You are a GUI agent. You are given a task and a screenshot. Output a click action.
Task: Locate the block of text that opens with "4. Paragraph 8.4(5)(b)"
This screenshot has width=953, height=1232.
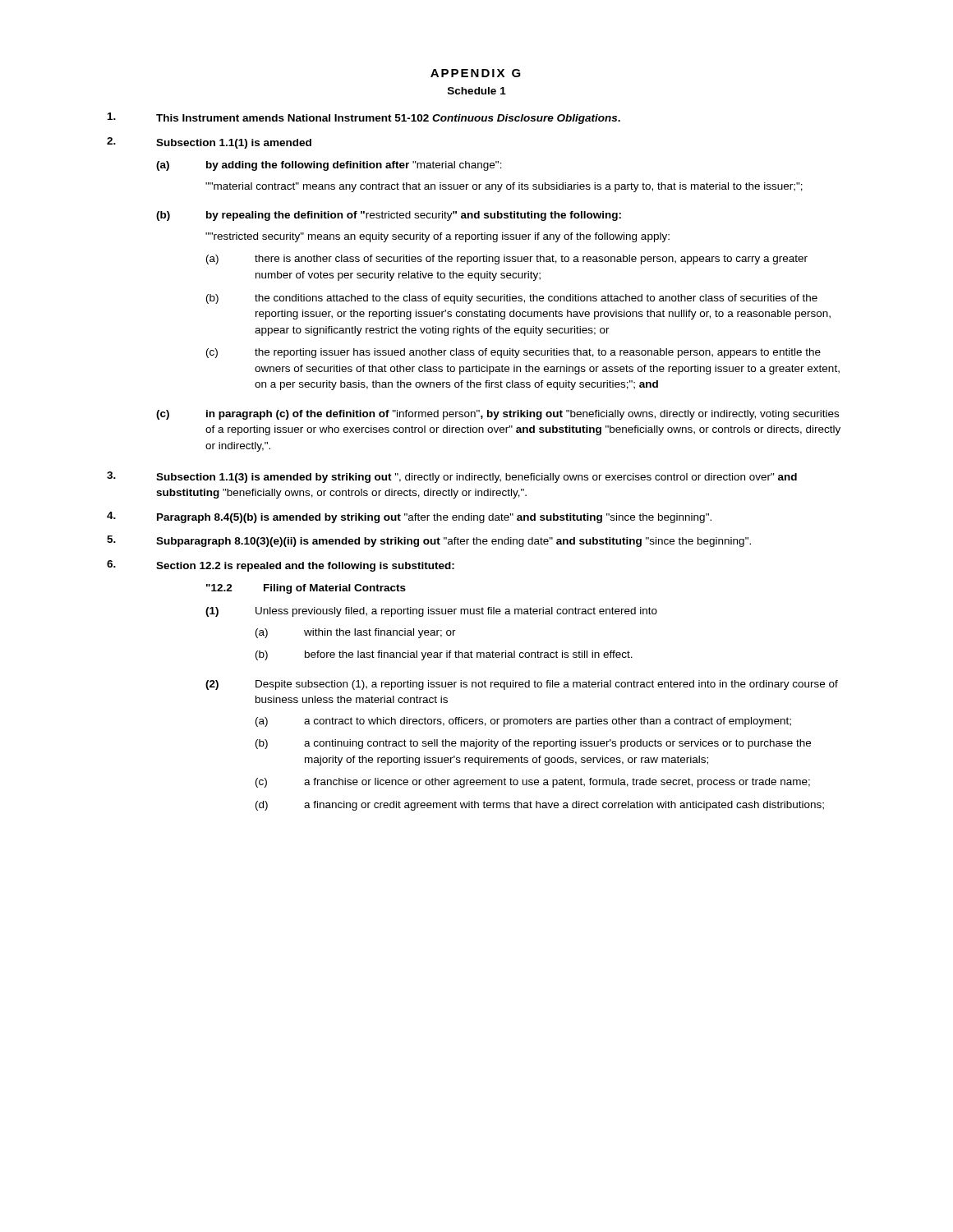[x=476, y=517]
